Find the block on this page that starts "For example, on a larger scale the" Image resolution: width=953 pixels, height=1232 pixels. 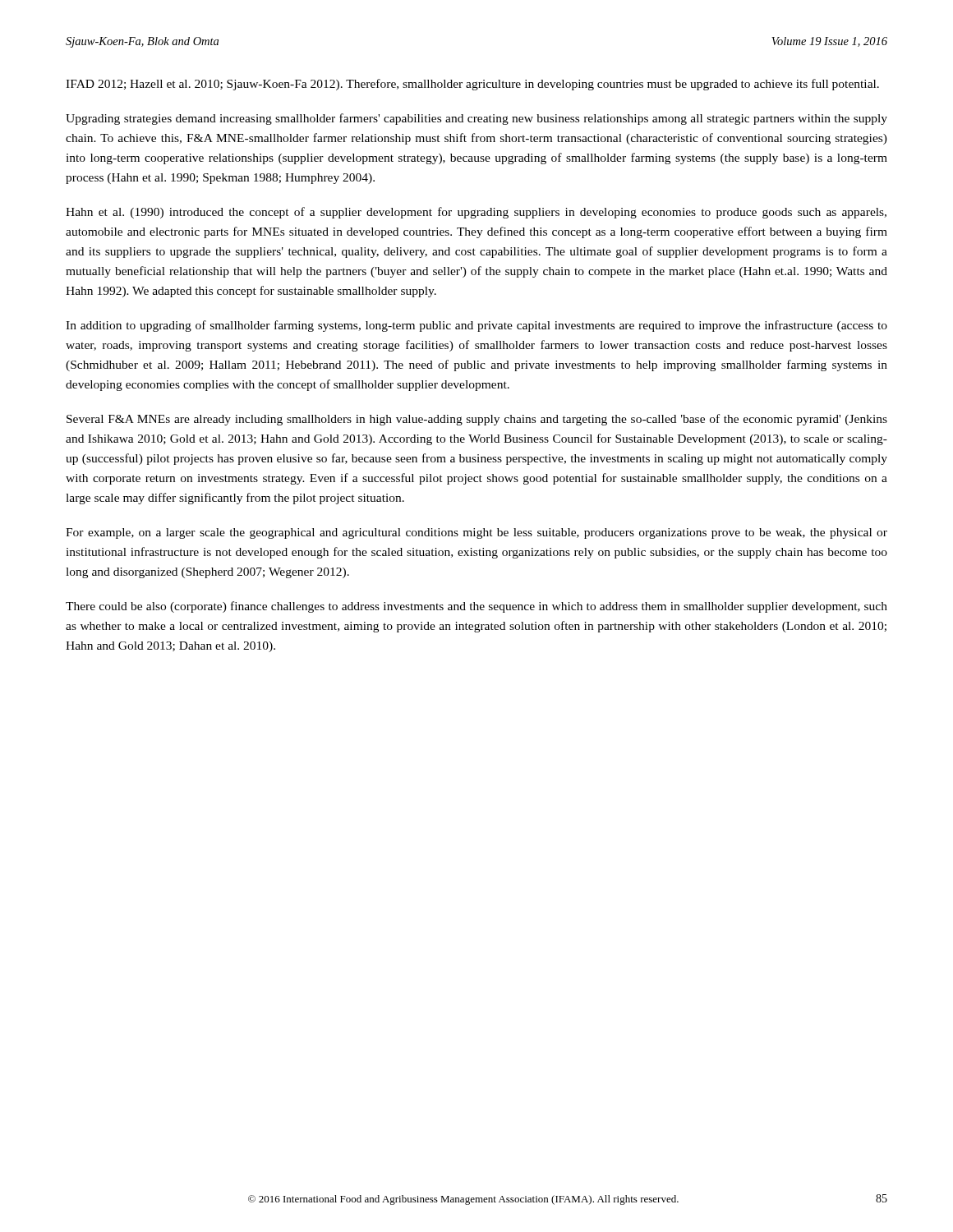476,552
